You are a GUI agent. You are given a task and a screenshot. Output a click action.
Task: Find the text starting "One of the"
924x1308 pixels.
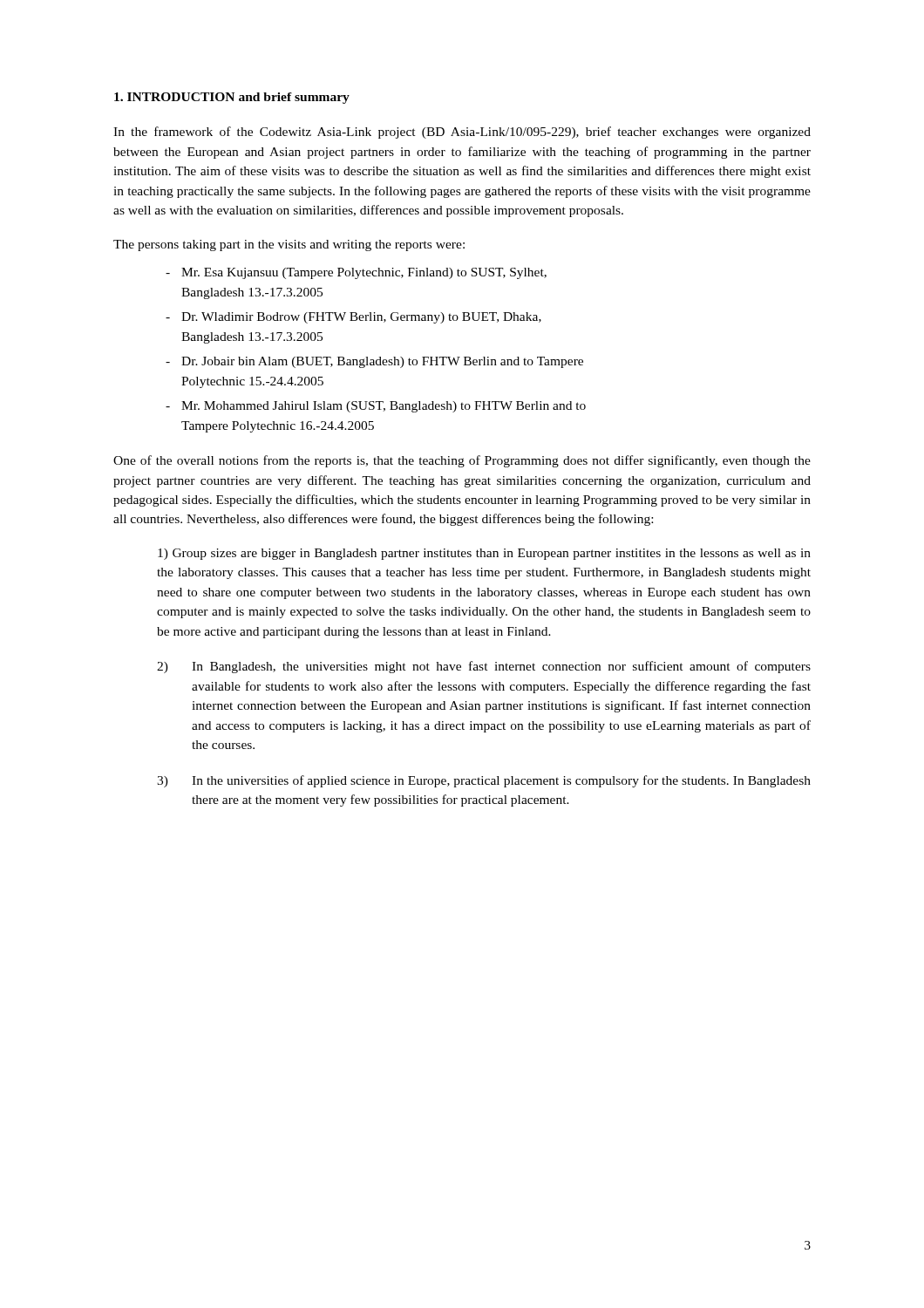tap(462, 489)
